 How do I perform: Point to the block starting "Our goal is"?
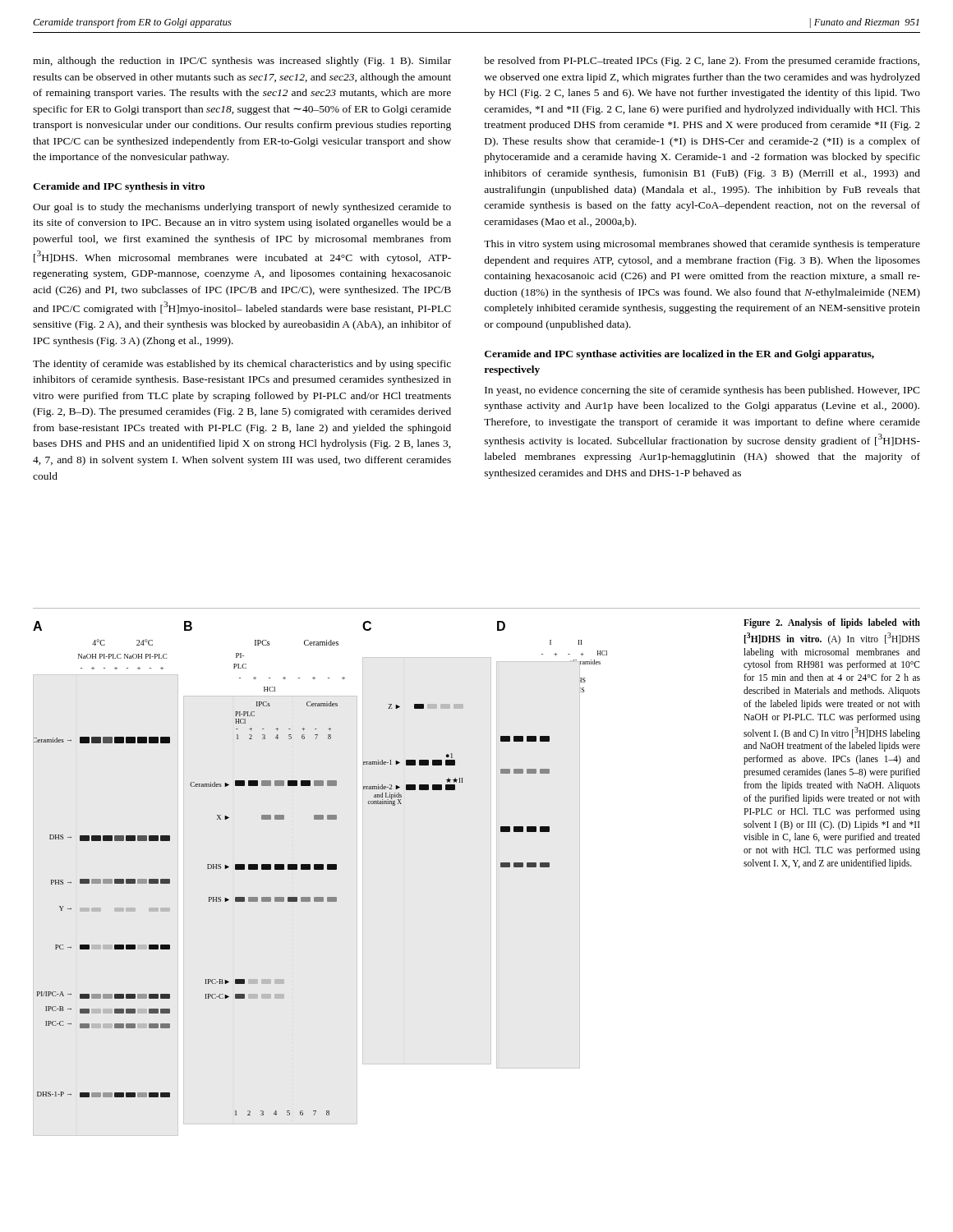(242, 341)
